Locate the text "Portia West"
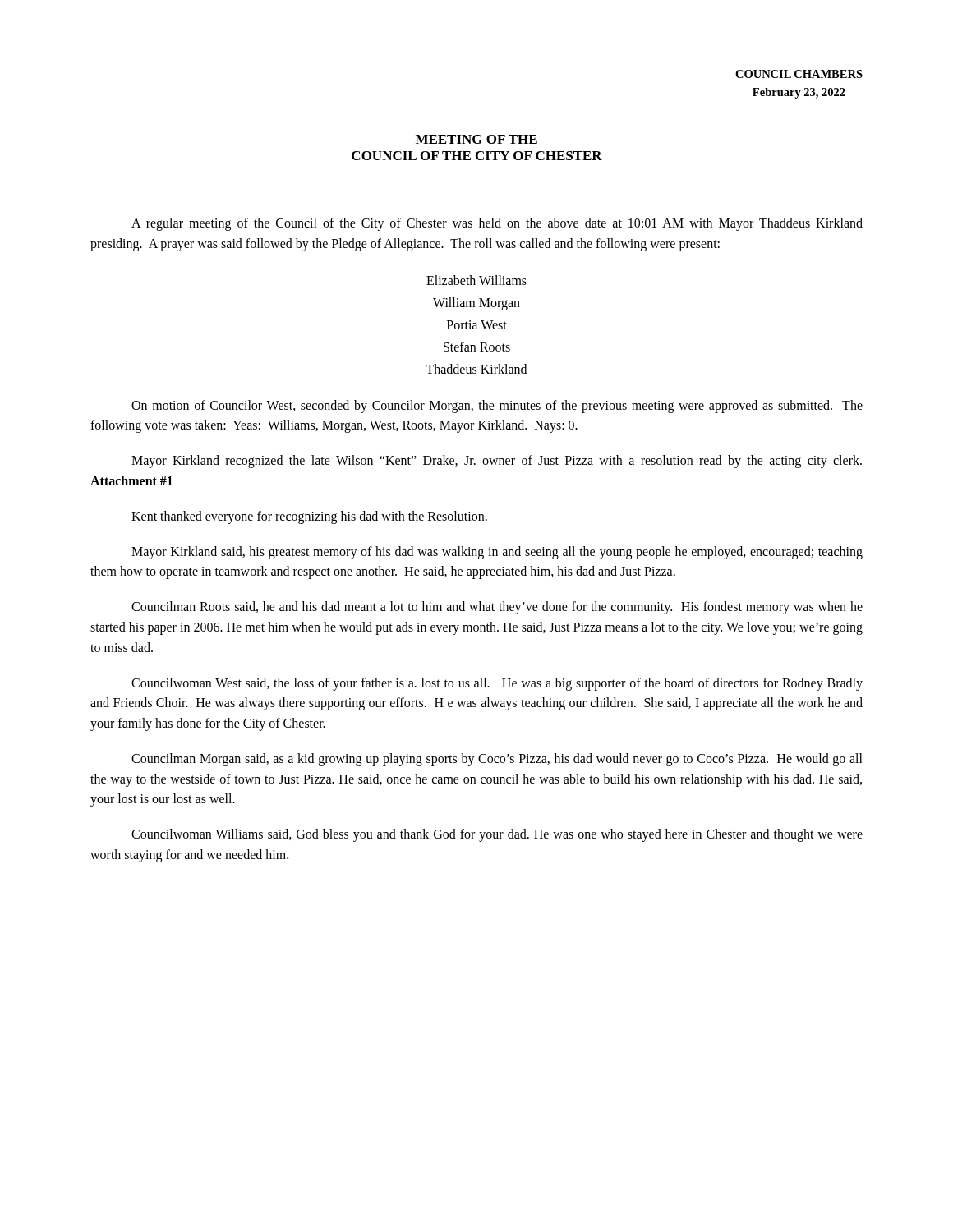Viewport: 953px width, 1232px height. pos(476,325)
